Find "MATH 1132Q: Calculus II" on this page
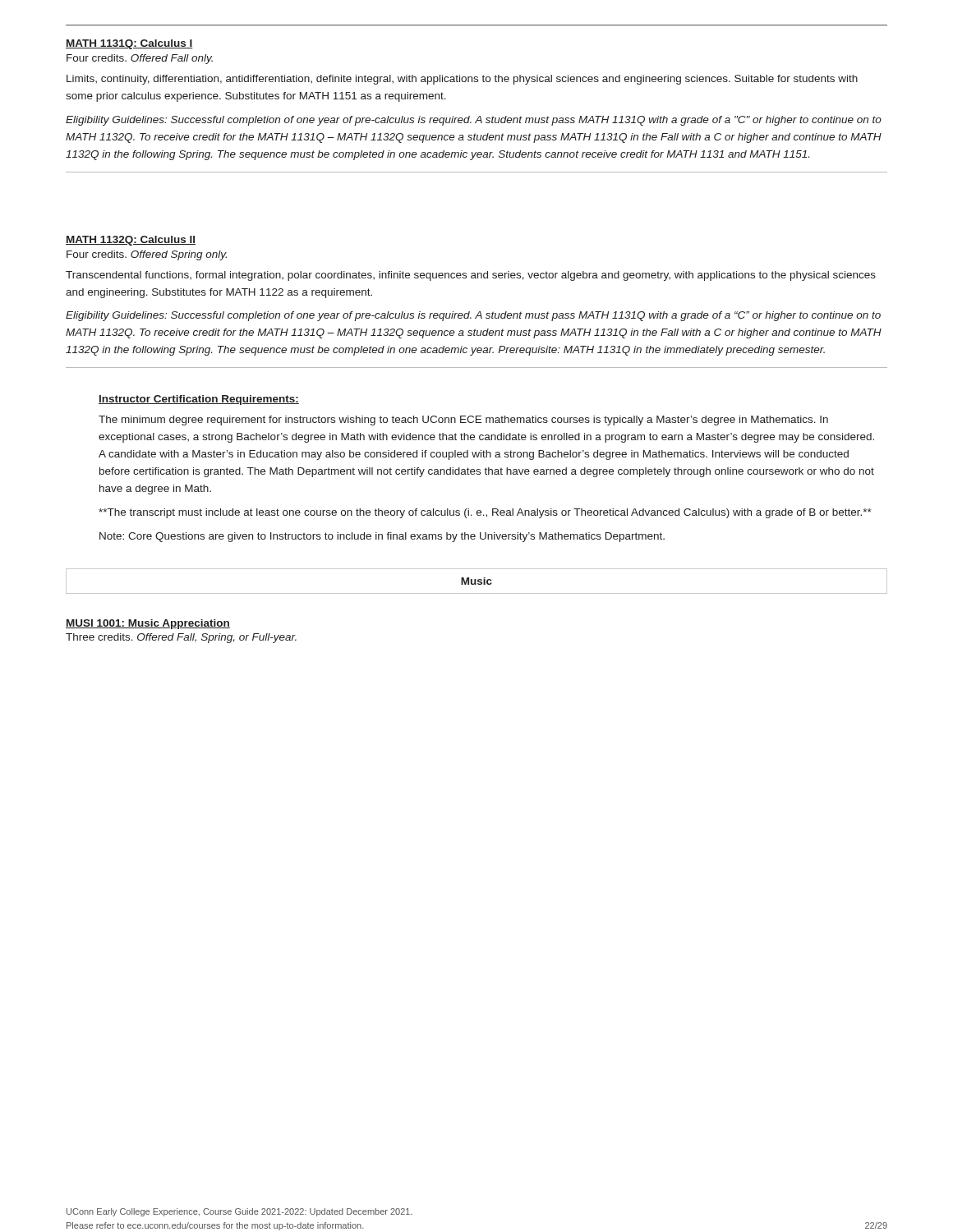This screenshot has height=1232, width=953. point(131,239)
